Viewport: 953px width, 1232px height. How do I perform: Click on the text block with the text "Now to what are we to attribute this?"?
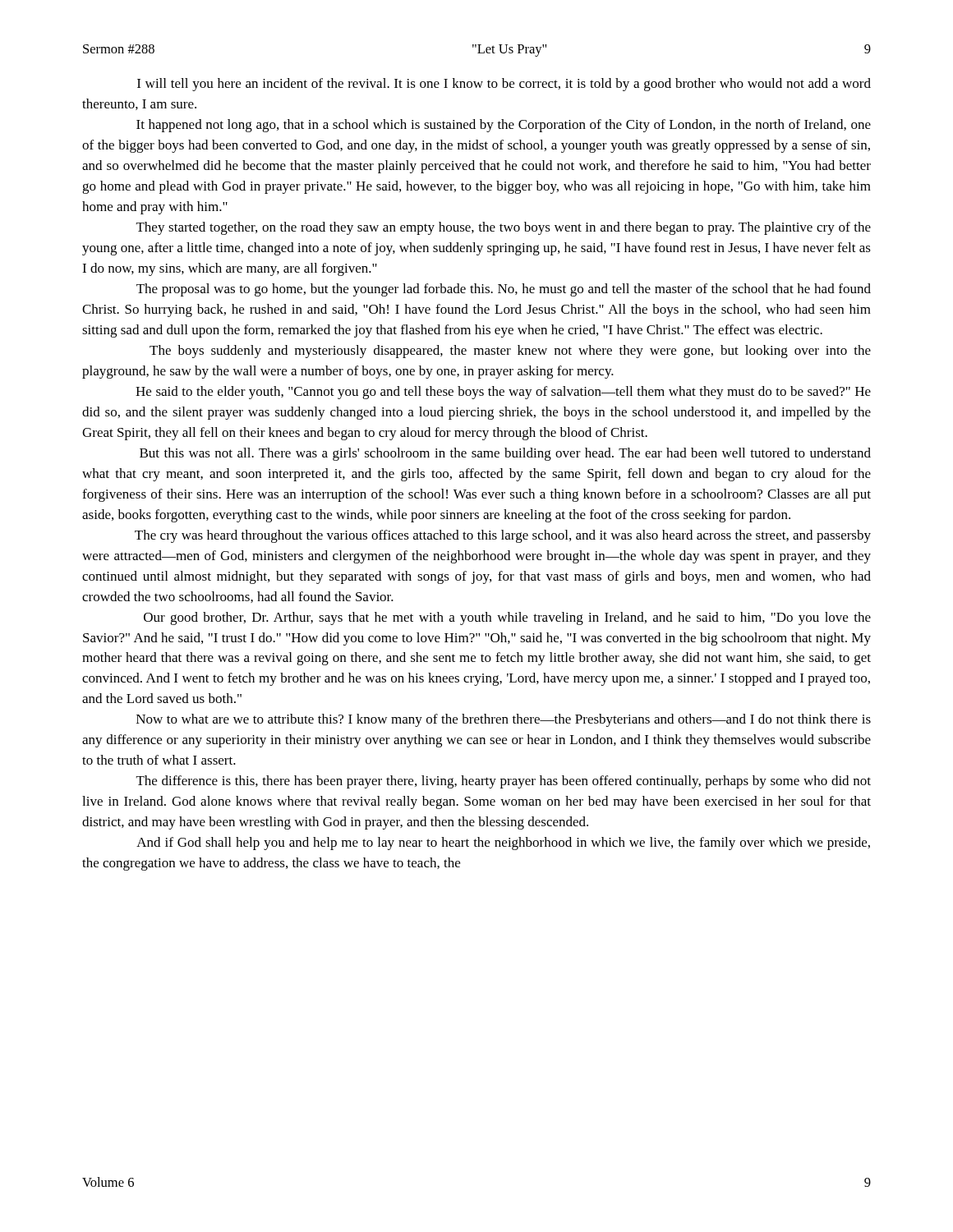click(x=476, y=740)
